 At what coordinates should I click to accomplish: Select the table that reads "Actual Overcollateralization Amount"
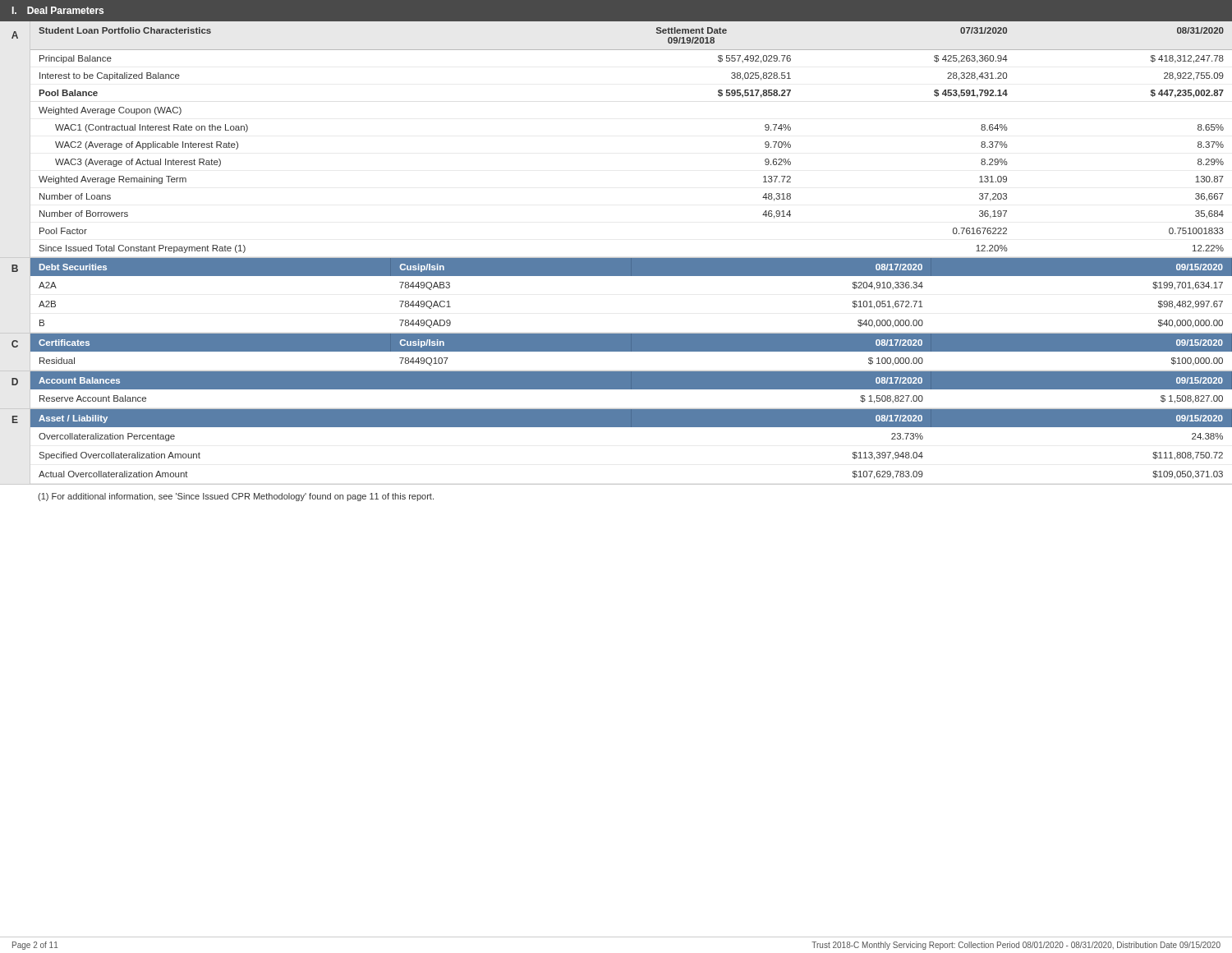click(x=631, y=447)
